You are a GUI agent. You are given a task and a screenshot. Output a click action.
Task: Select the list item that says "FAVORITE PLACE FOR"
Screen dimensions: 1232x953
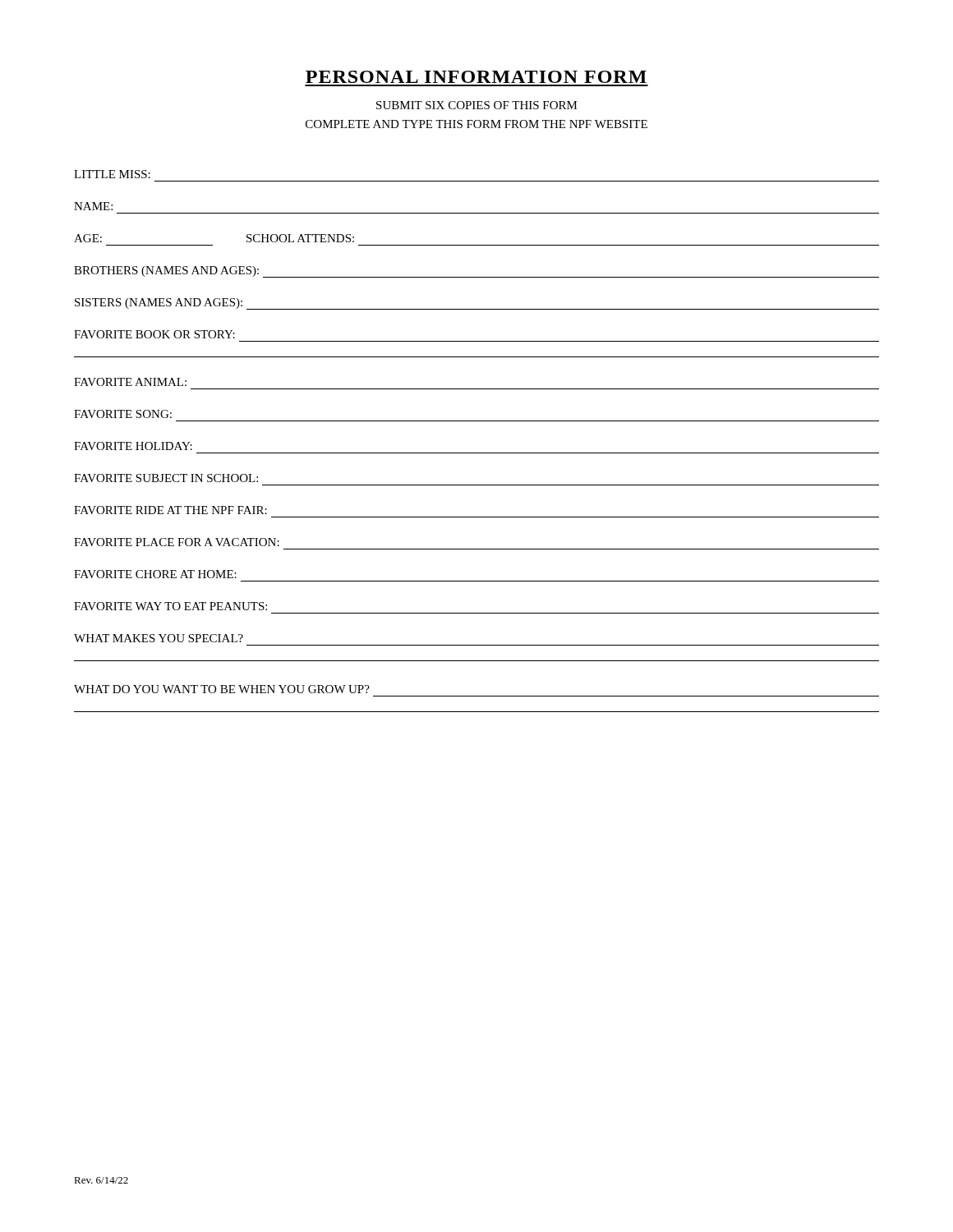click(x=476, y=542)
